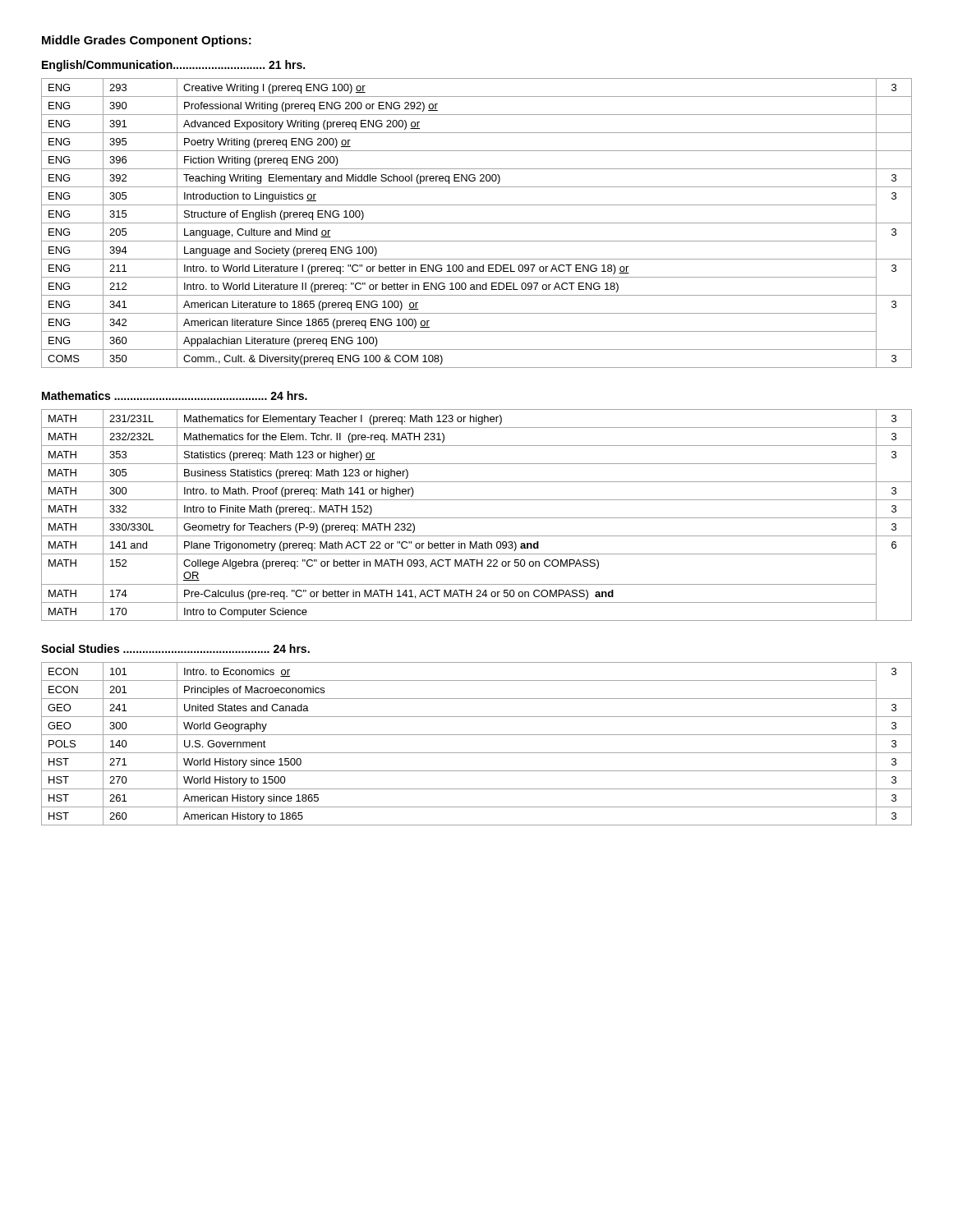The height and width of the screenshot is (1232, 953).
Task: Click on the table containing "141 and"
Action: click(476, 515)
